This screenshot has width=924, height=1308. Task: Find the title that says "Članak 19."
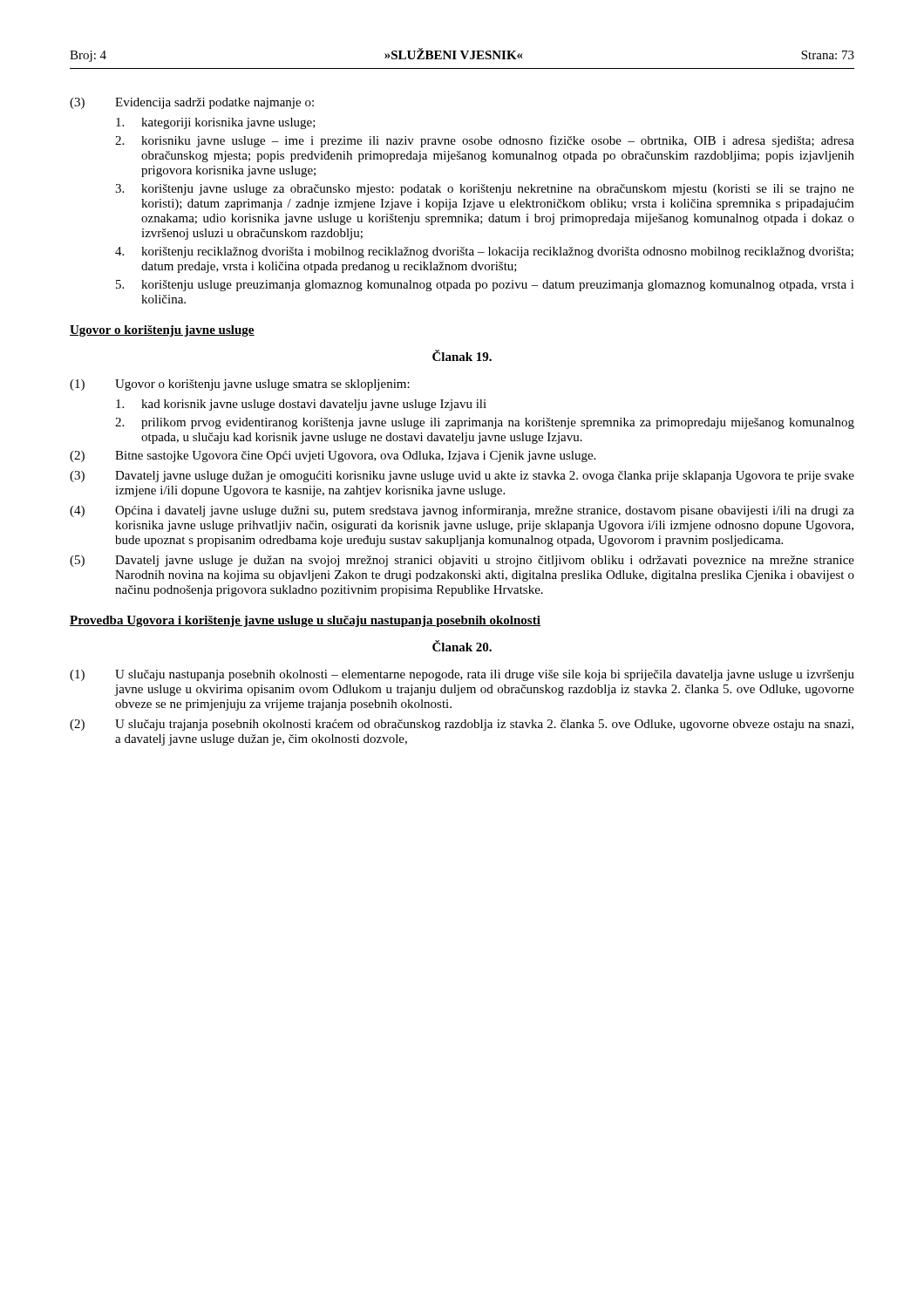(462, 357)
